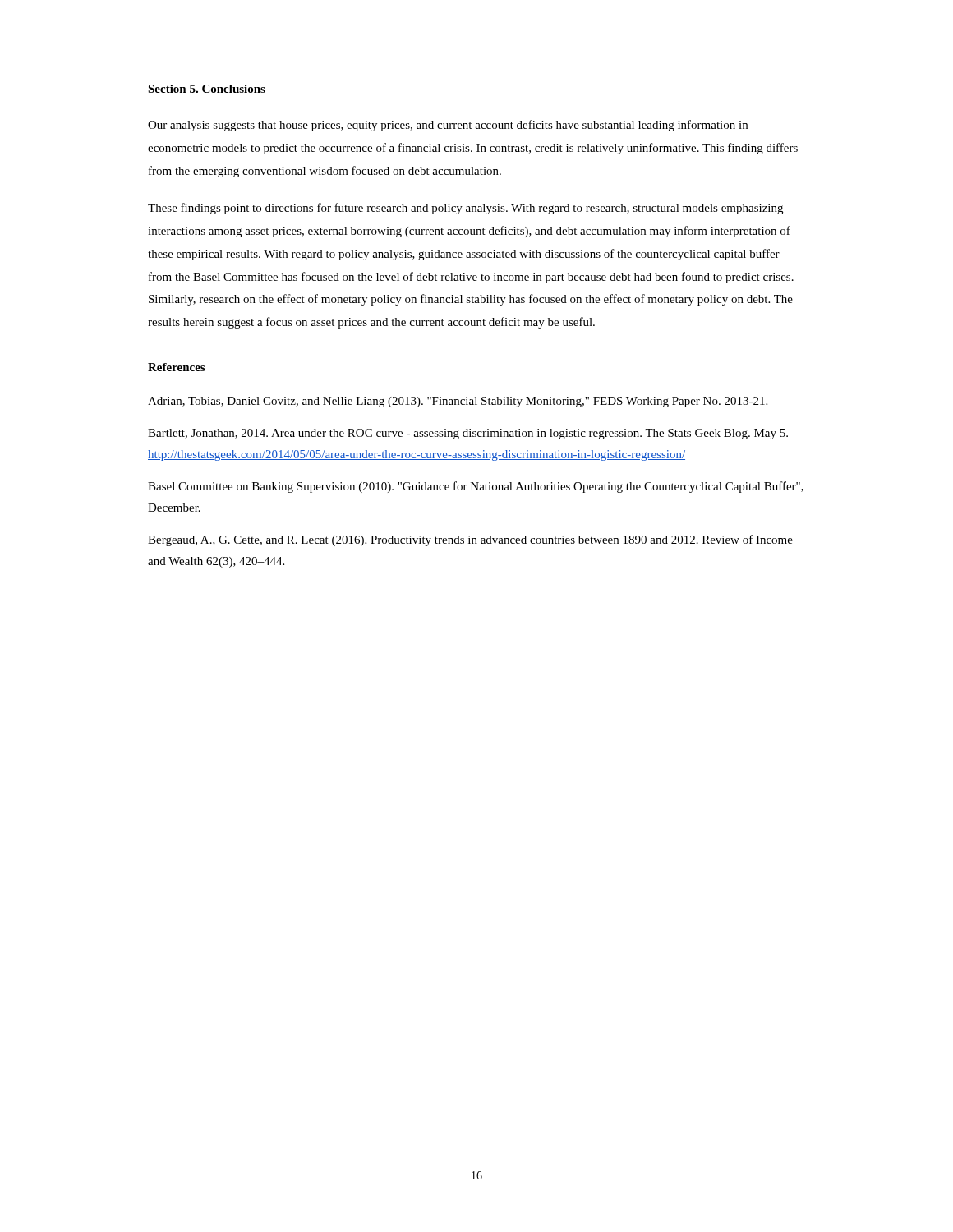Click on the text block that reads "Bergeaud, A., G. Cette, and R. Lecat (2016)."
Screen dimensions: 1232x953
tap(470, 550)
